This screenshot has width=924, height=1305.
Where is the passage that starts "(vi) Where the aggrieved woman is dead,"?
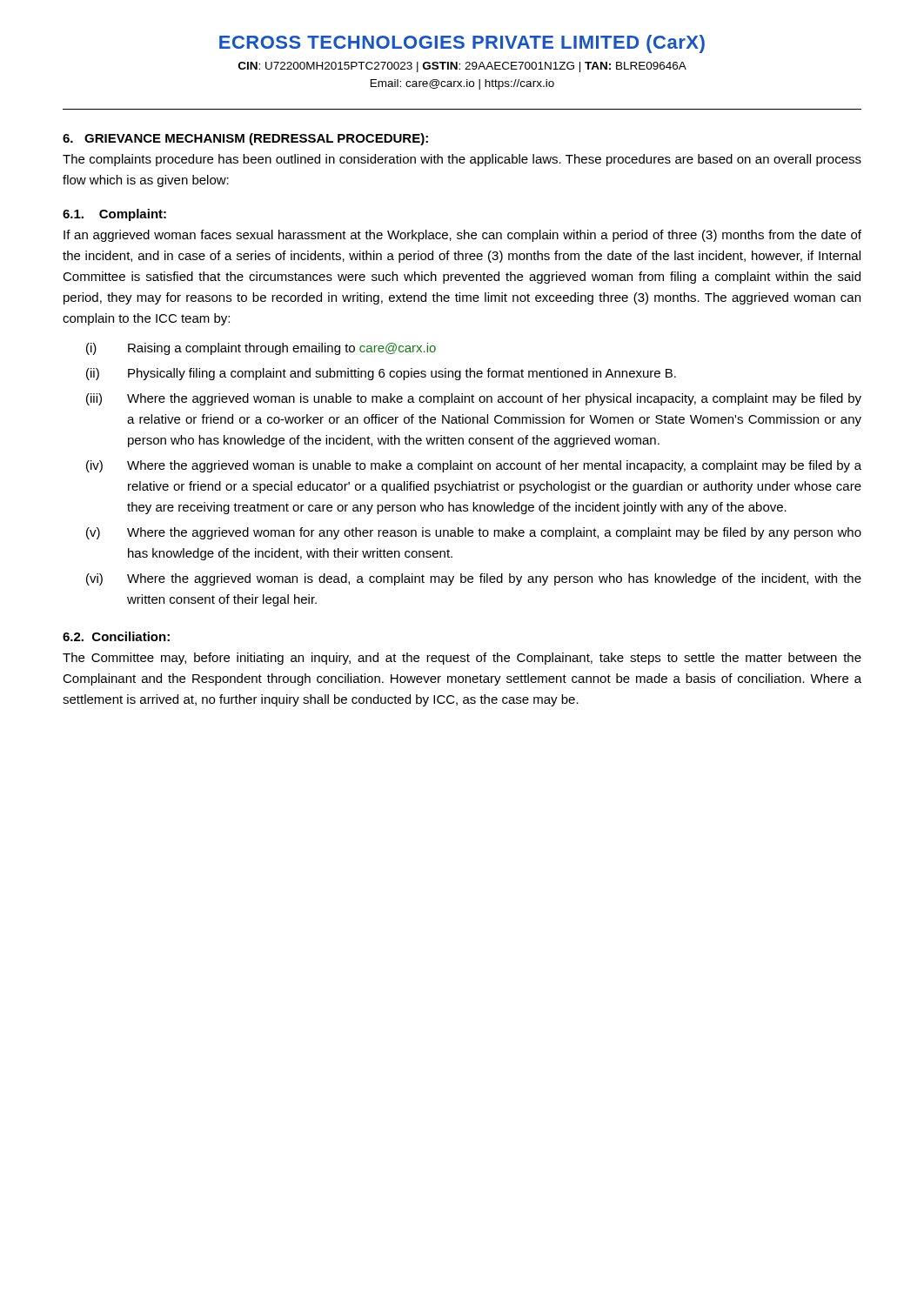tap(471, 589)
